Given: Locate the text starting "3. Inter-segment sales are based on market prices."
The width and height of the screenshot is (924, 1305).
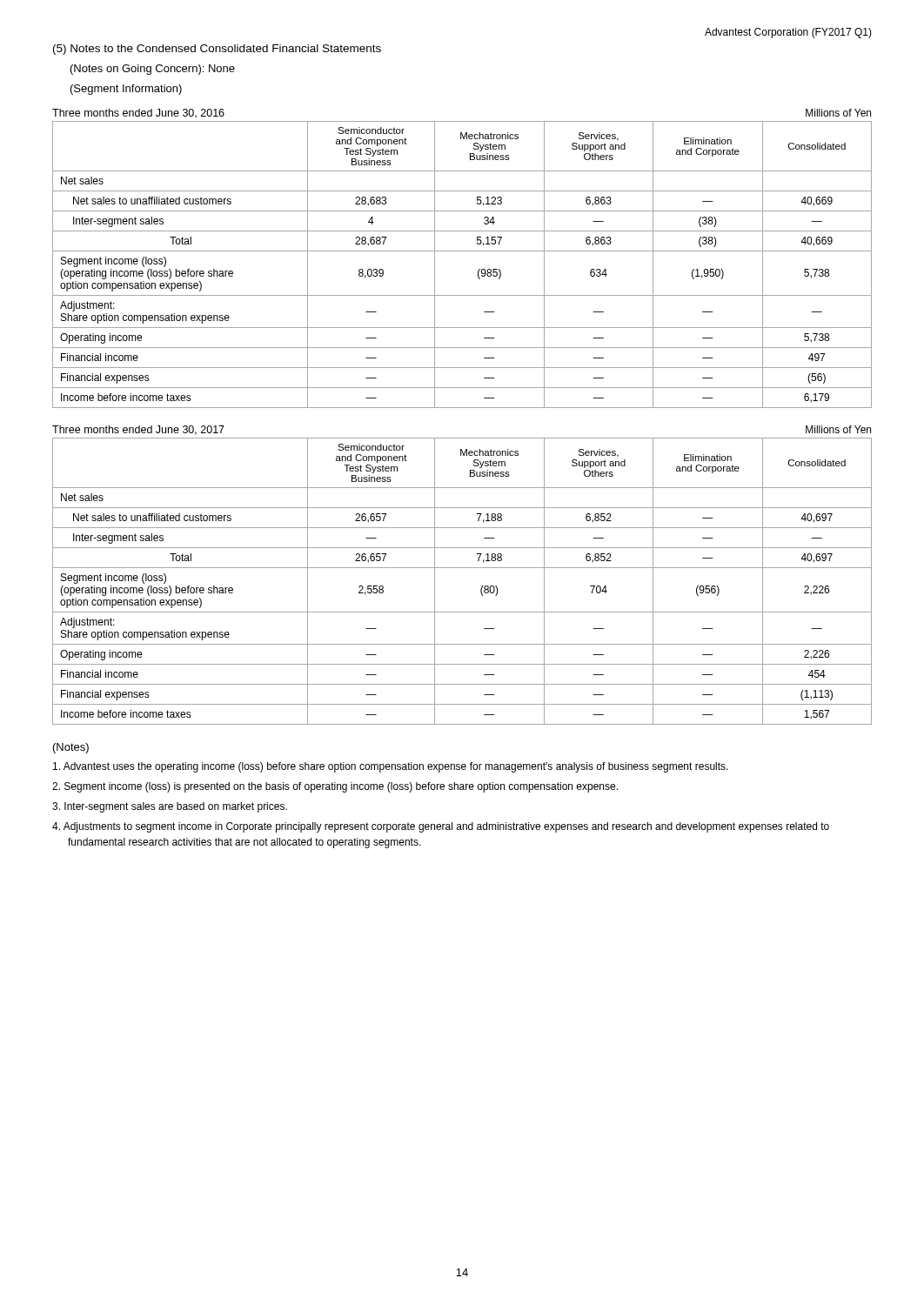Looking at the screenshot, I should (x=170, y=806).
